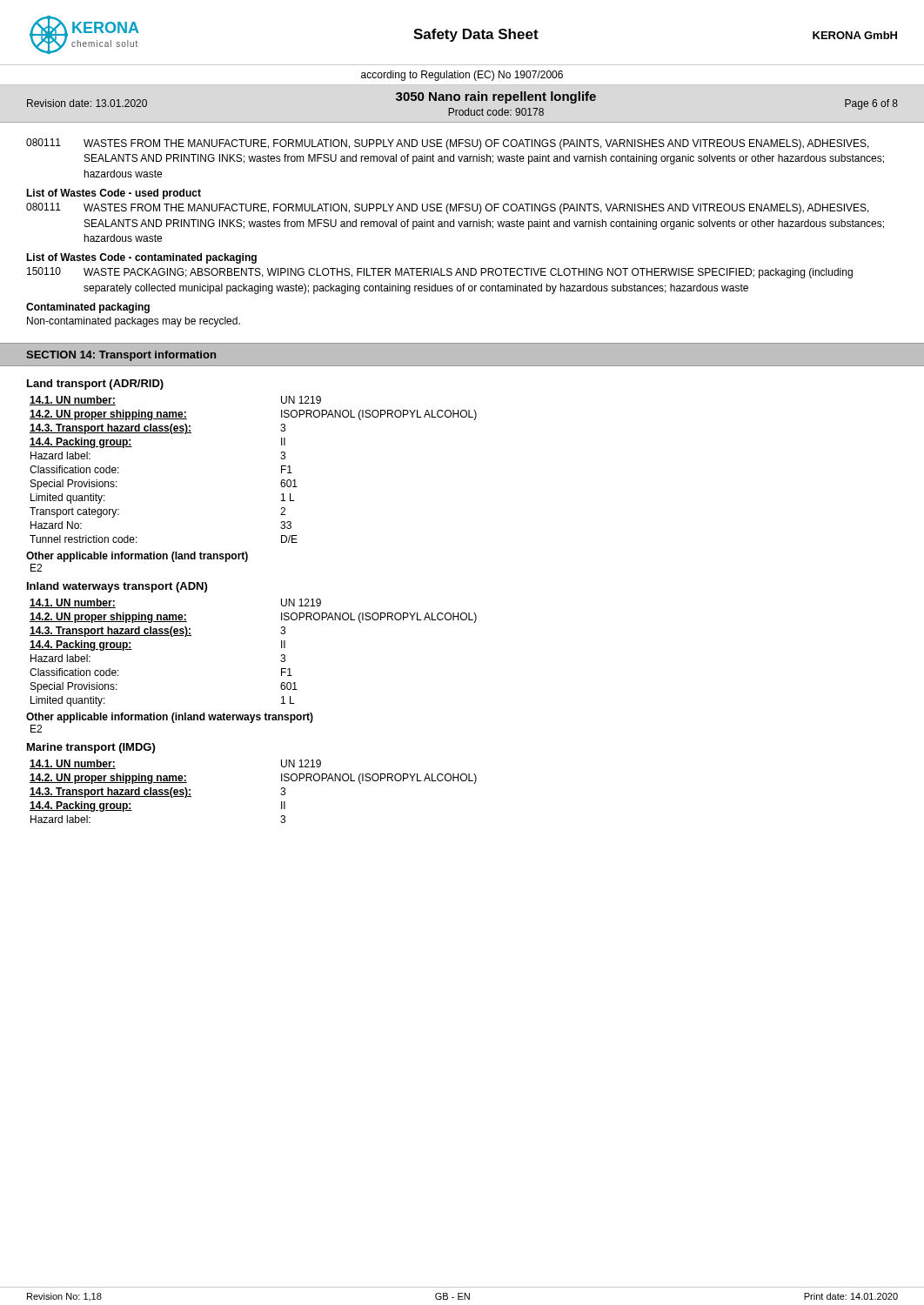
Task: Find the element starting "Revision date: 13.01.2020"
Action: click(87, 104)
